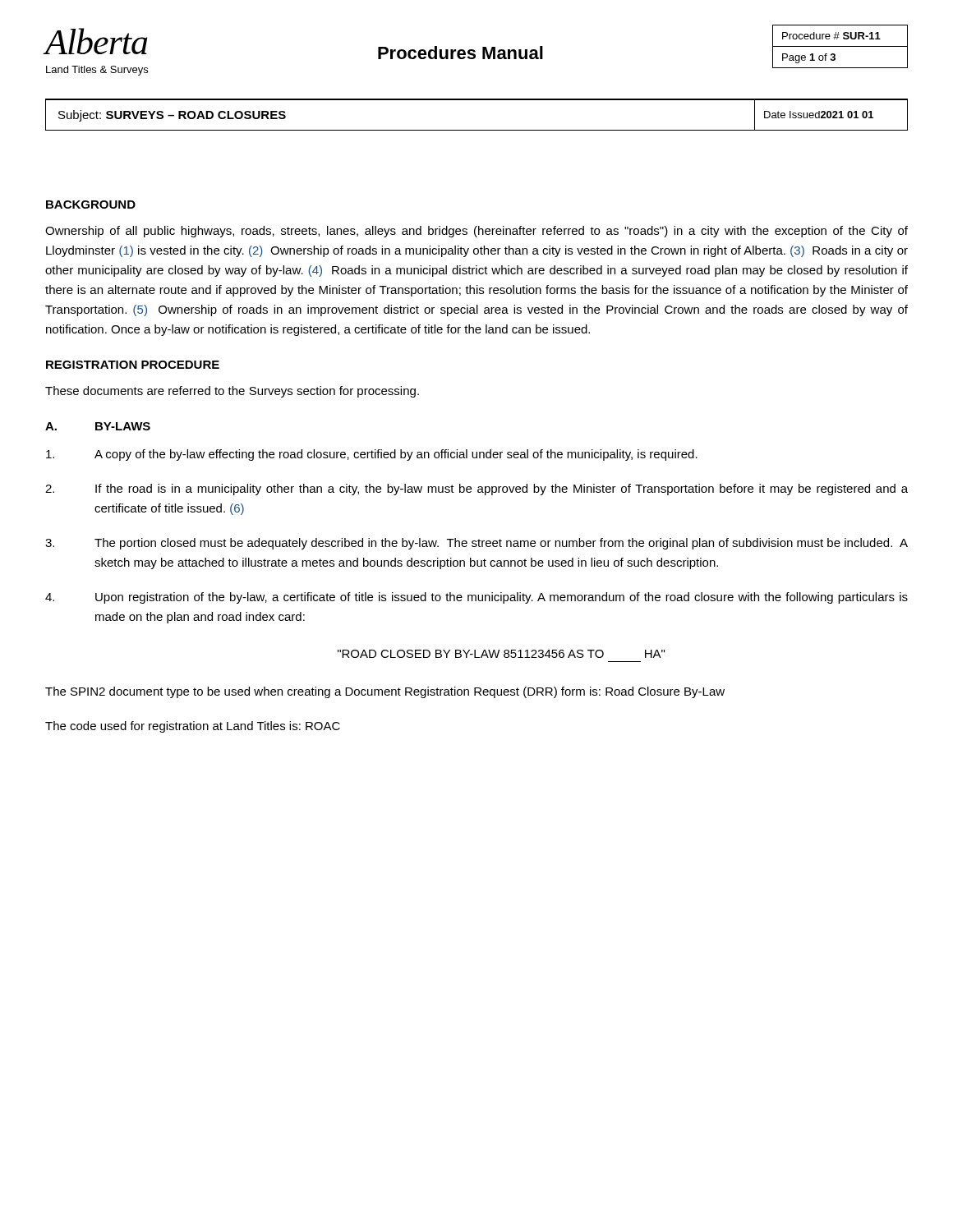This screenshot has width=953, height=1232.
Task: Click on the block starting "Subject: SURVEYS – ROAD CLOSURES"
Action: coord(172,115)
